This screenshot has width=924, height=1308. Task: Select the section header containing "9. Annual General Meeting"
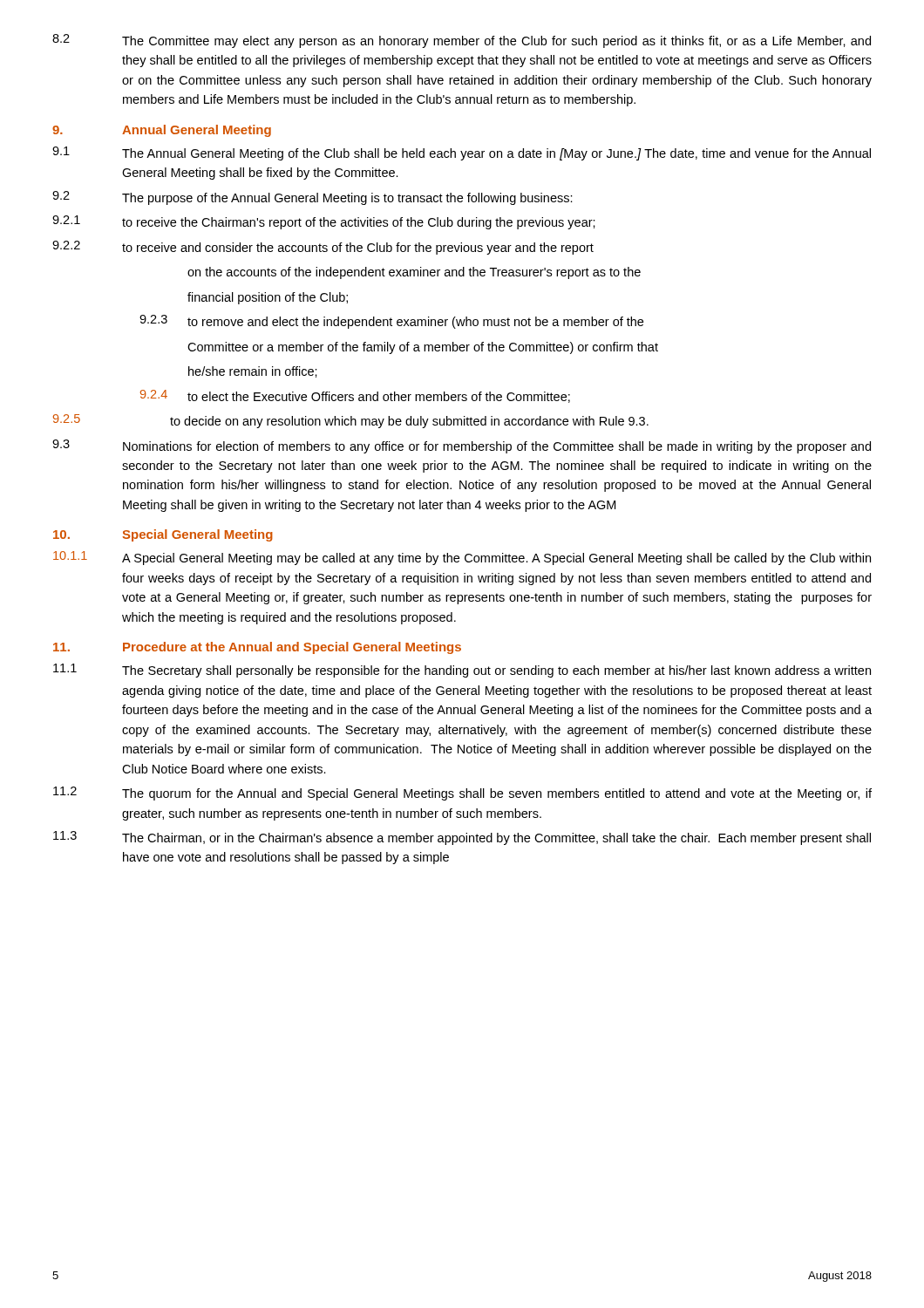(162, 129)
